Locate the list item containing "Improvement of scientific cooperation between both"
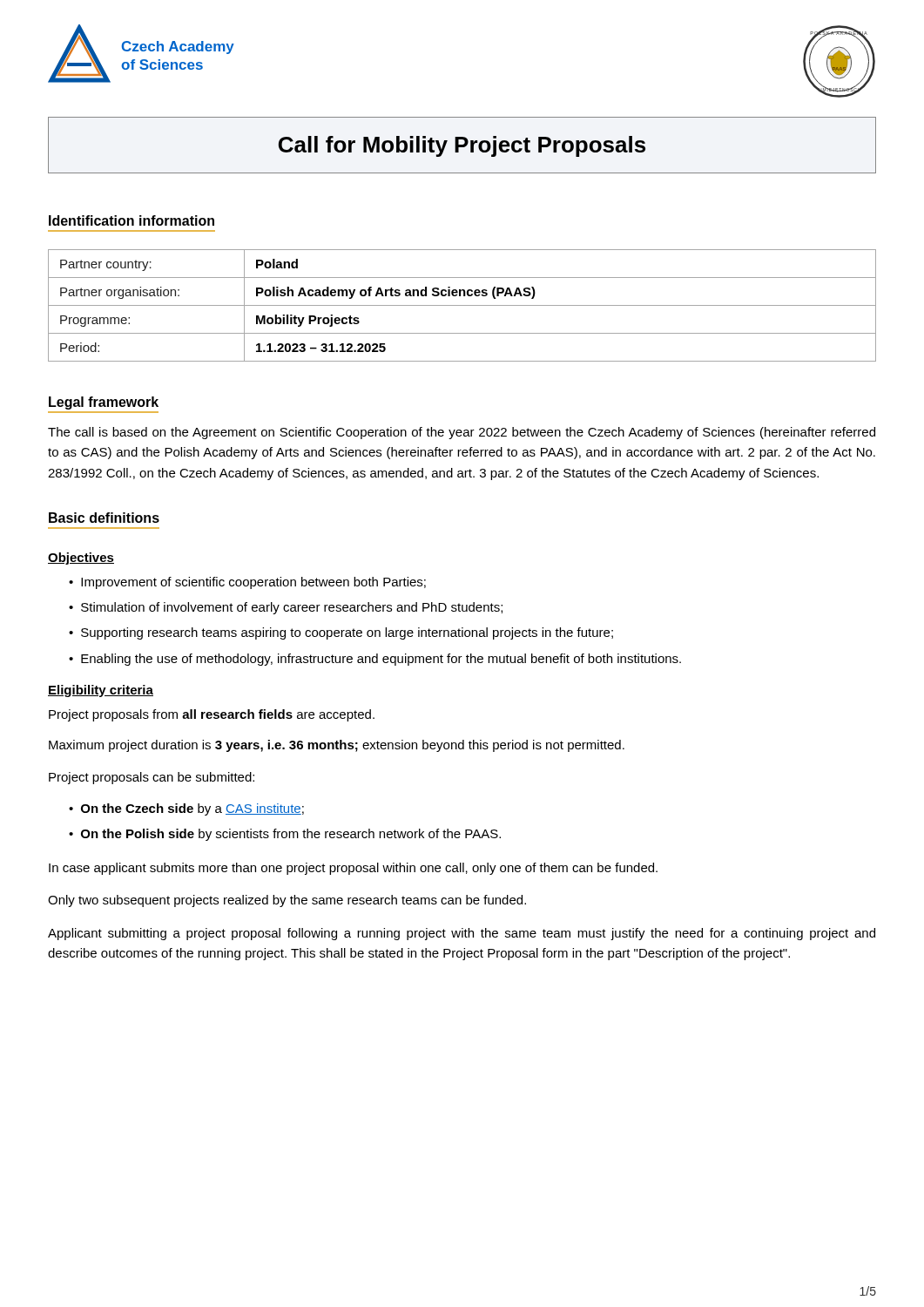The height and width of the screenshot is (1307, 924). point(253,583)
